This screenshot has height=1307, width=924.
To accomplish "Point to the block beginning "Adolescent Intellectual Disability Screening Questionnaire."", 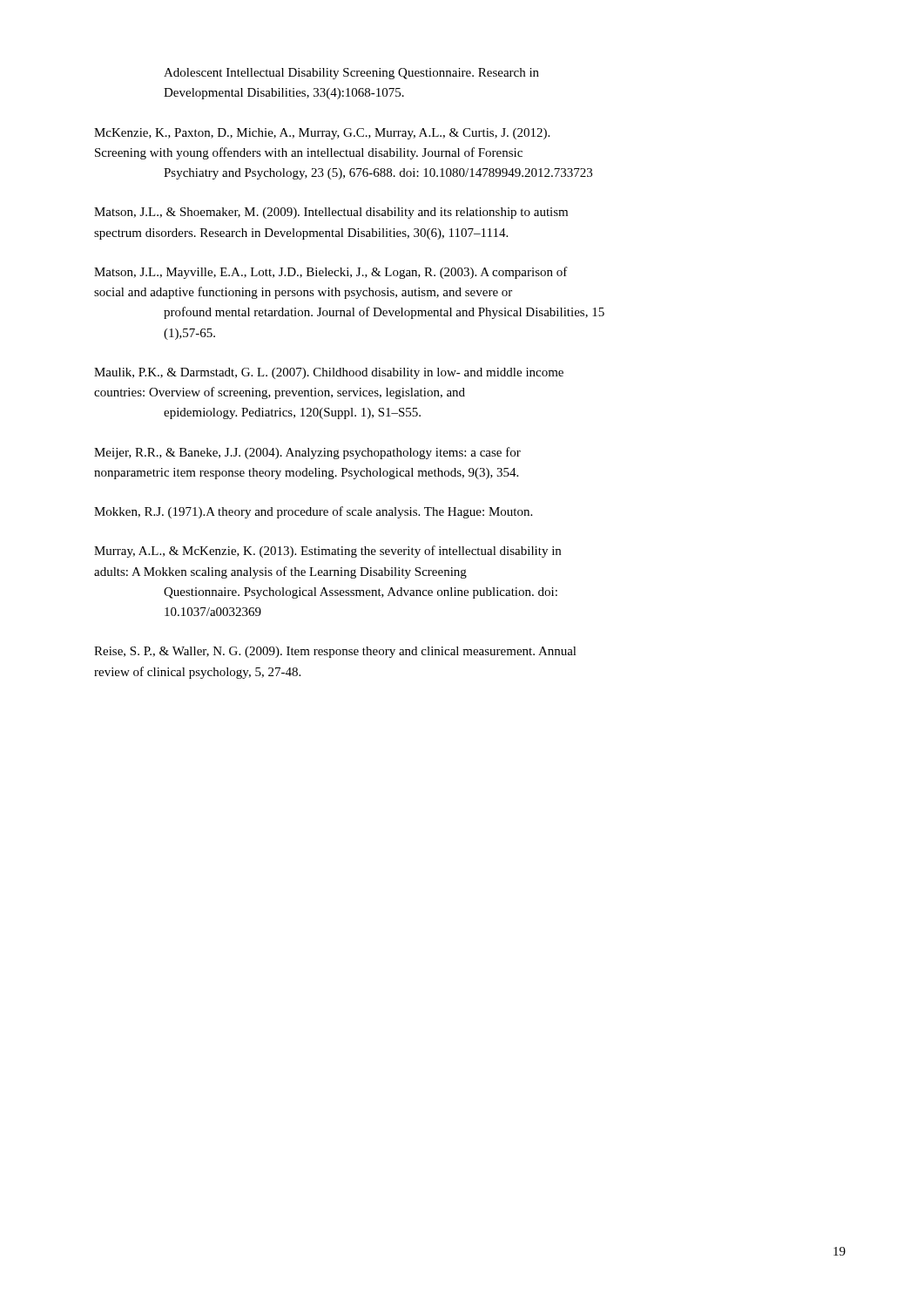I will 351,82.
